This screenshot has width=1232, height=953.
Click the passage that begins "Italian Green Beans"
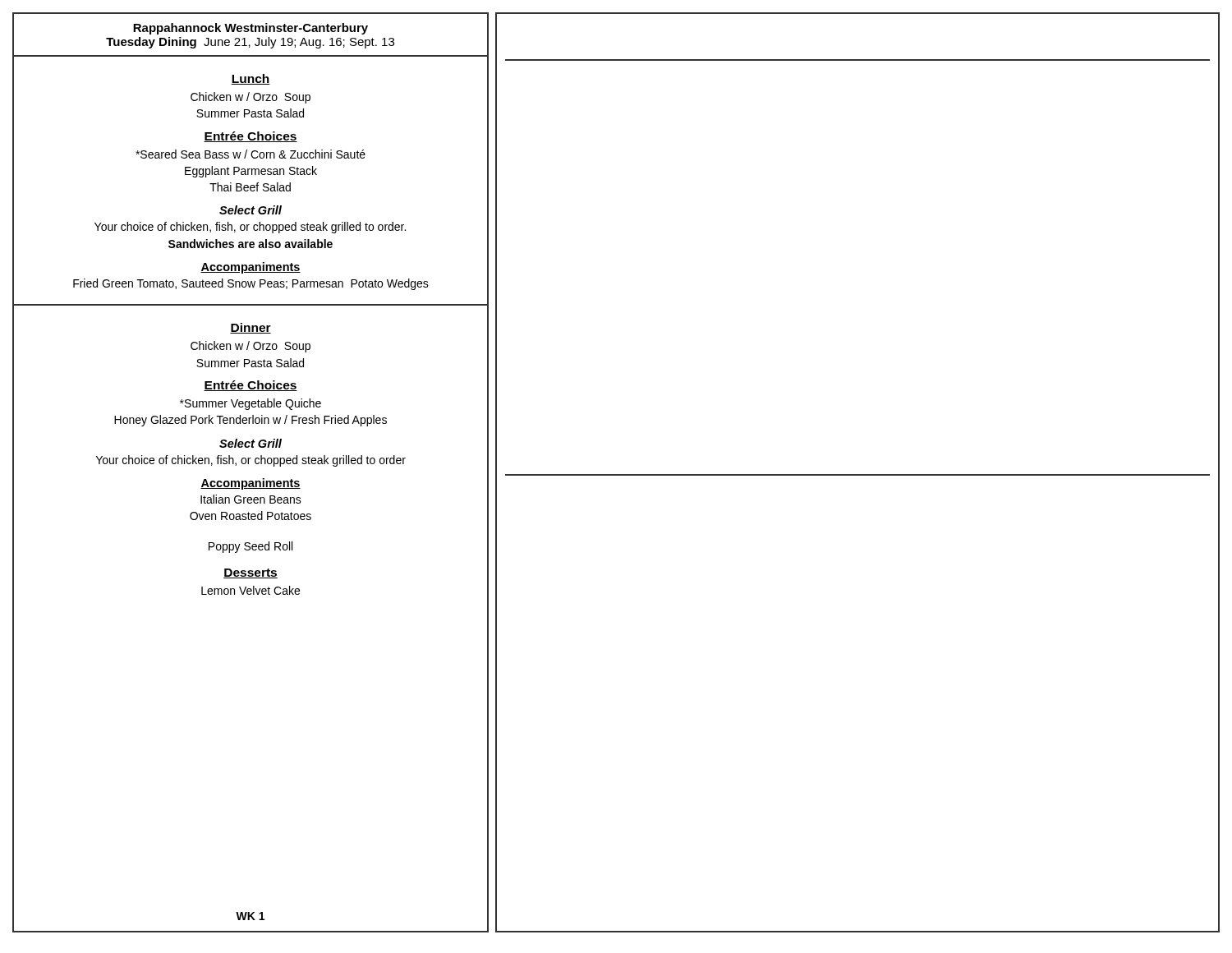click(251, 508)
